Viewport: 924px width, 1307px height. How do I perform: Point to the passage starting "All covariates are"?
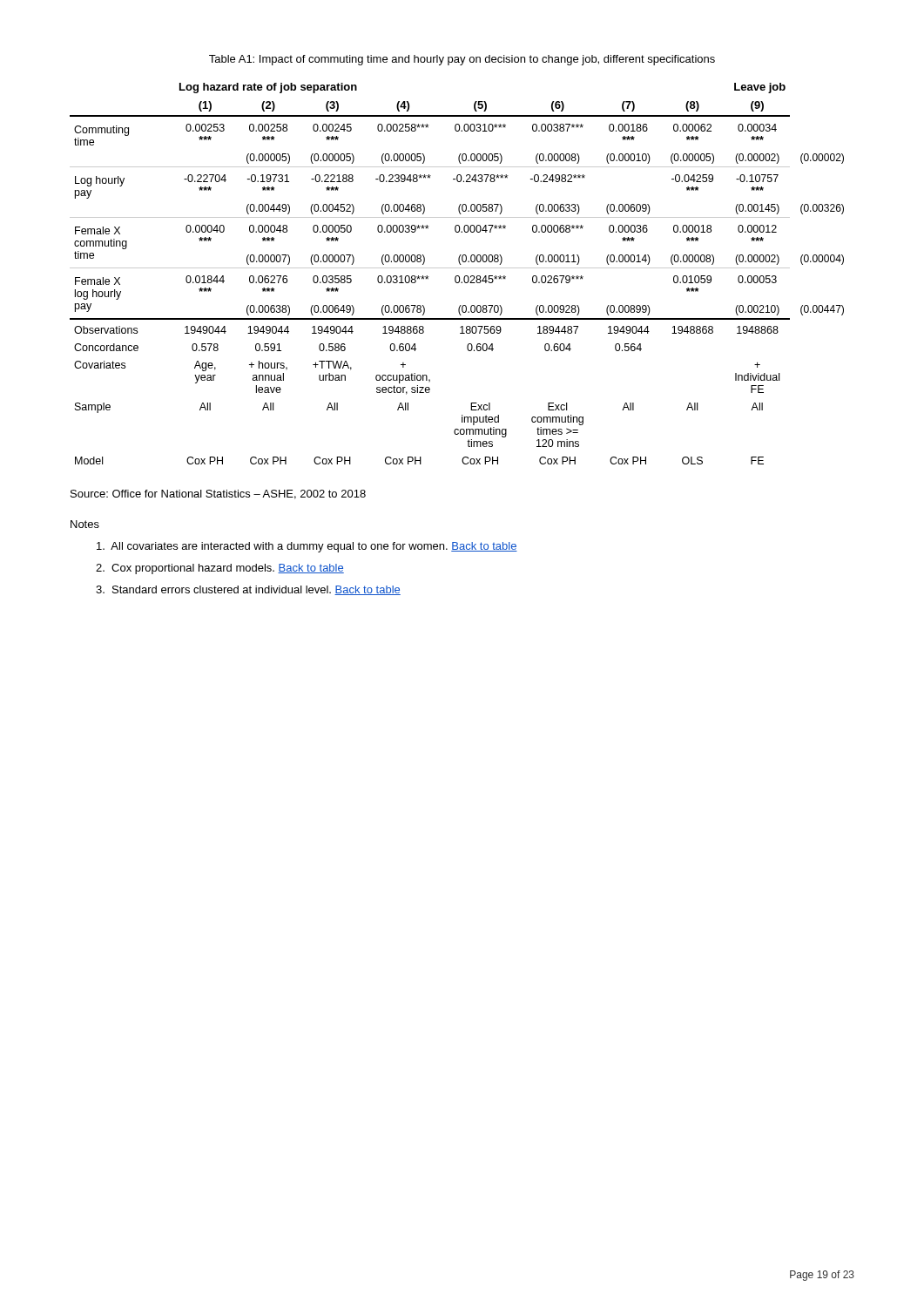tap(306, 546)
